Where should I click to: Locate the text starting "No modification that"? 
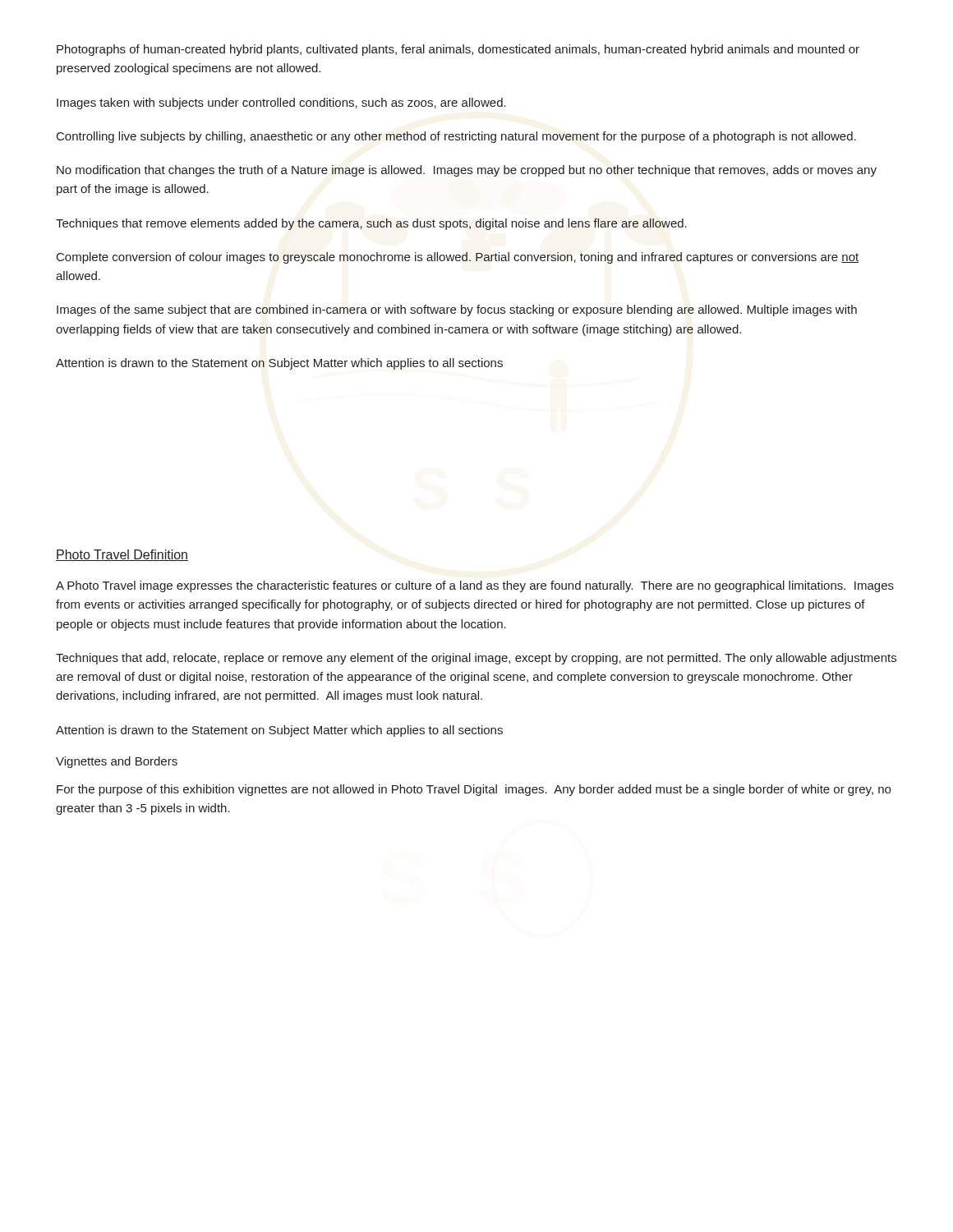pyautogui.click(x=466, y=179)
